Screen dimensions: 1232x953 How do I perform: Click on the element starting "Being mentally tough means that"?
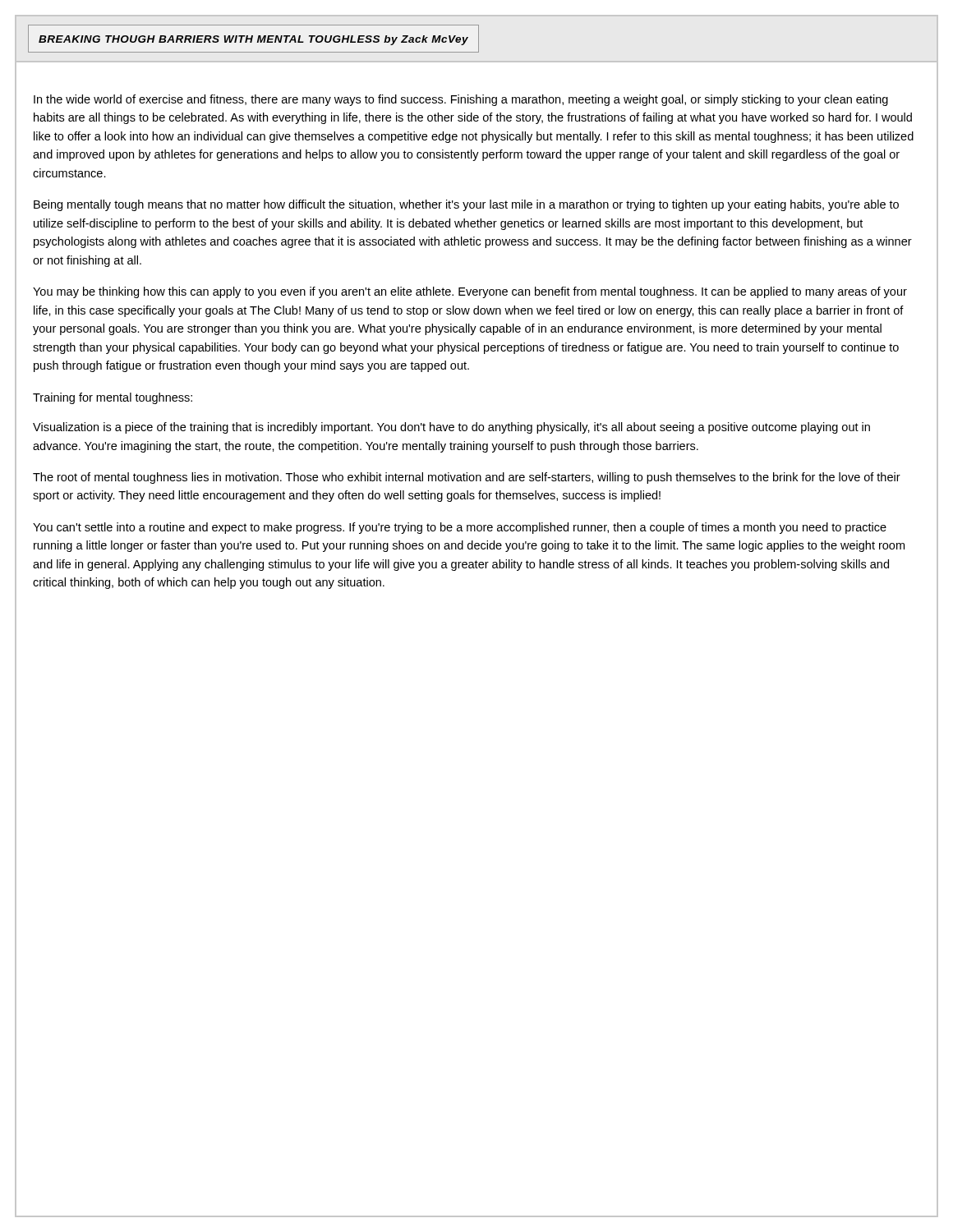(472, 232)
